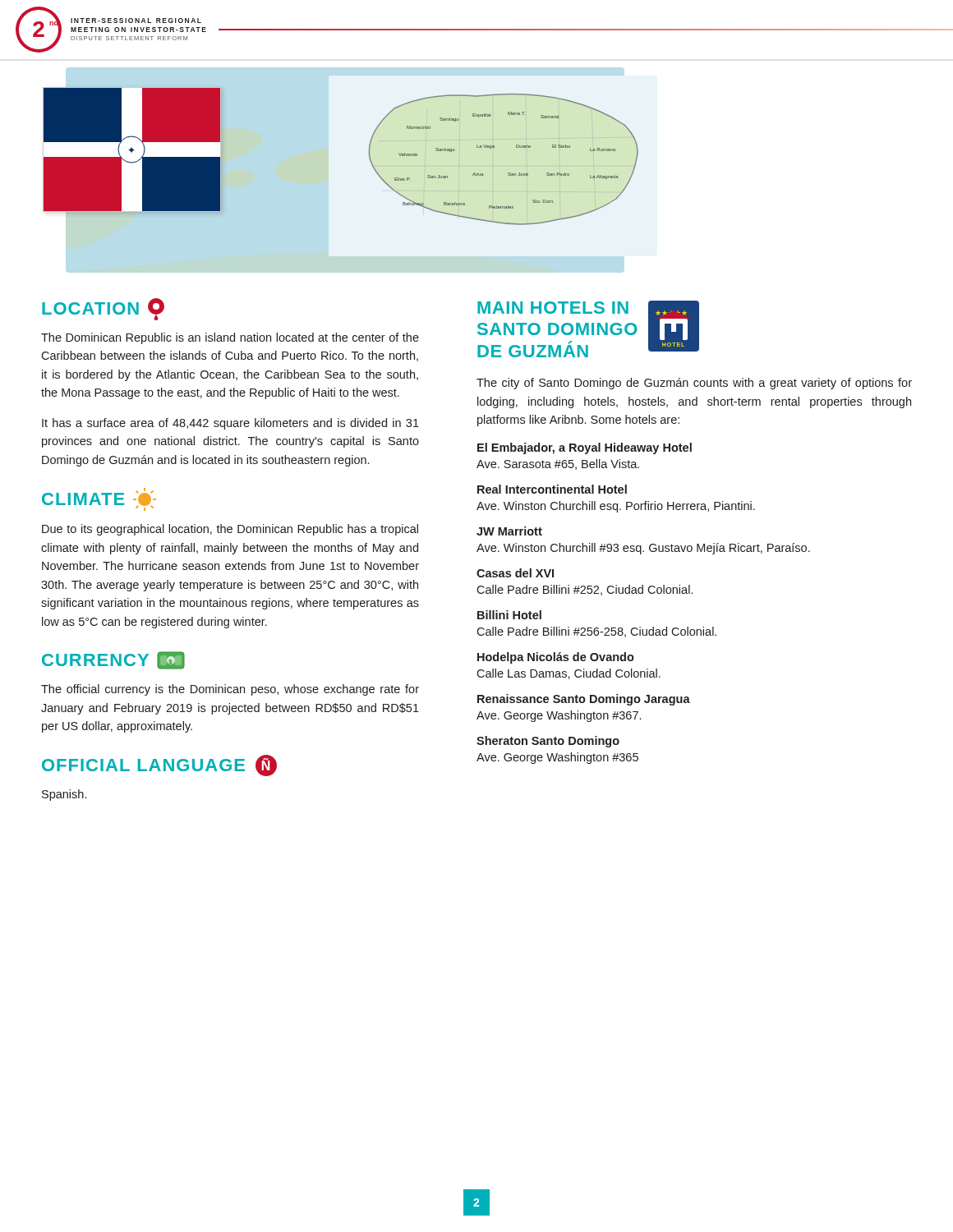Find the section header that says "MAIN HOTELS INSANTO"

(x=557, y=329)
